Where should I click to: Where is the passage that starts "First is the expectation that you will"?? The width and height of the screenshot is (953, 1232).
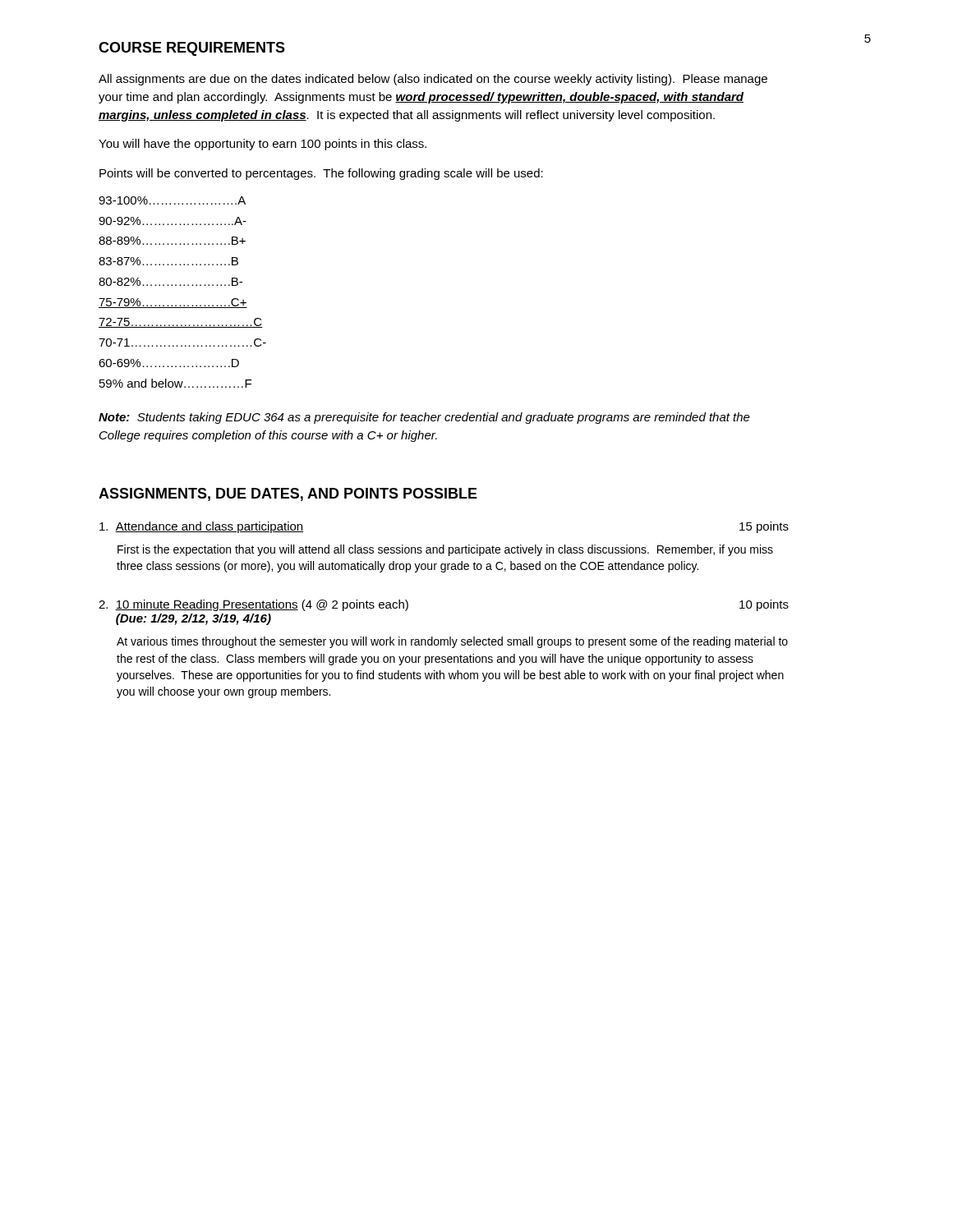tap(445, 558)
